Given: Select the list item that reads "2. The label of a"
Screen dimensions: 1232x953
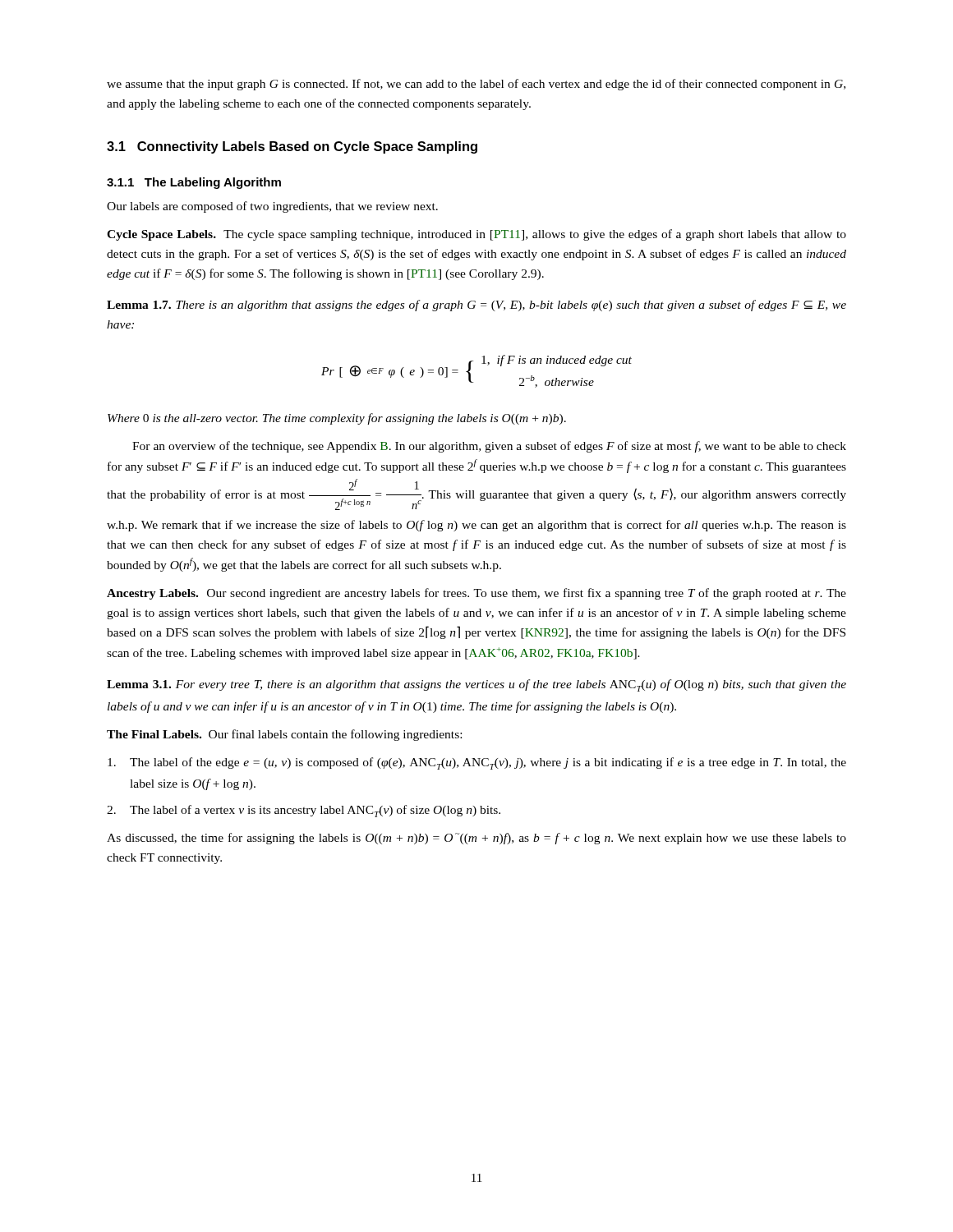Looking at the screenshot, I should click(x=476, y=811).
